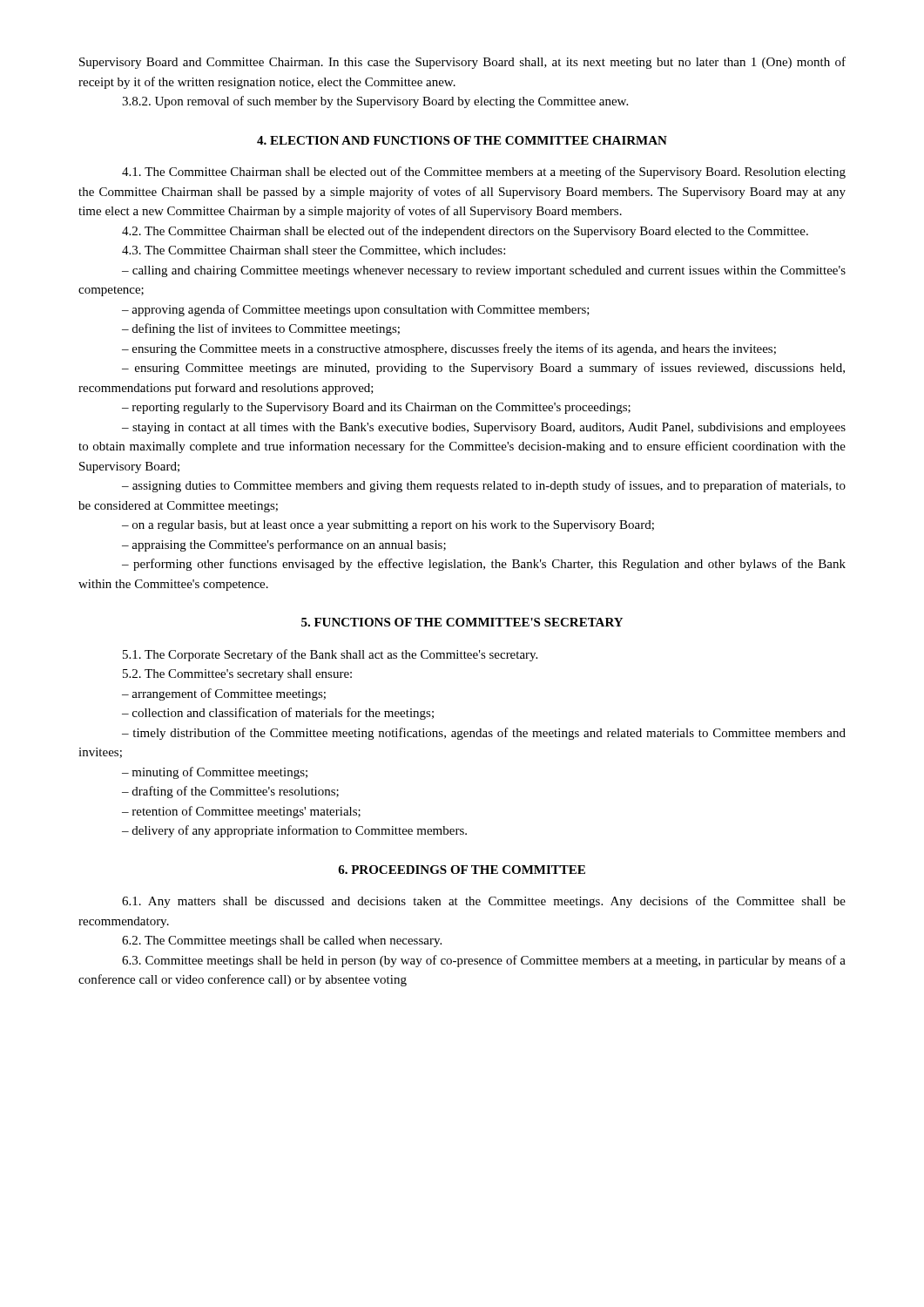Locate the block starting "– staying in"

[462, 446]
